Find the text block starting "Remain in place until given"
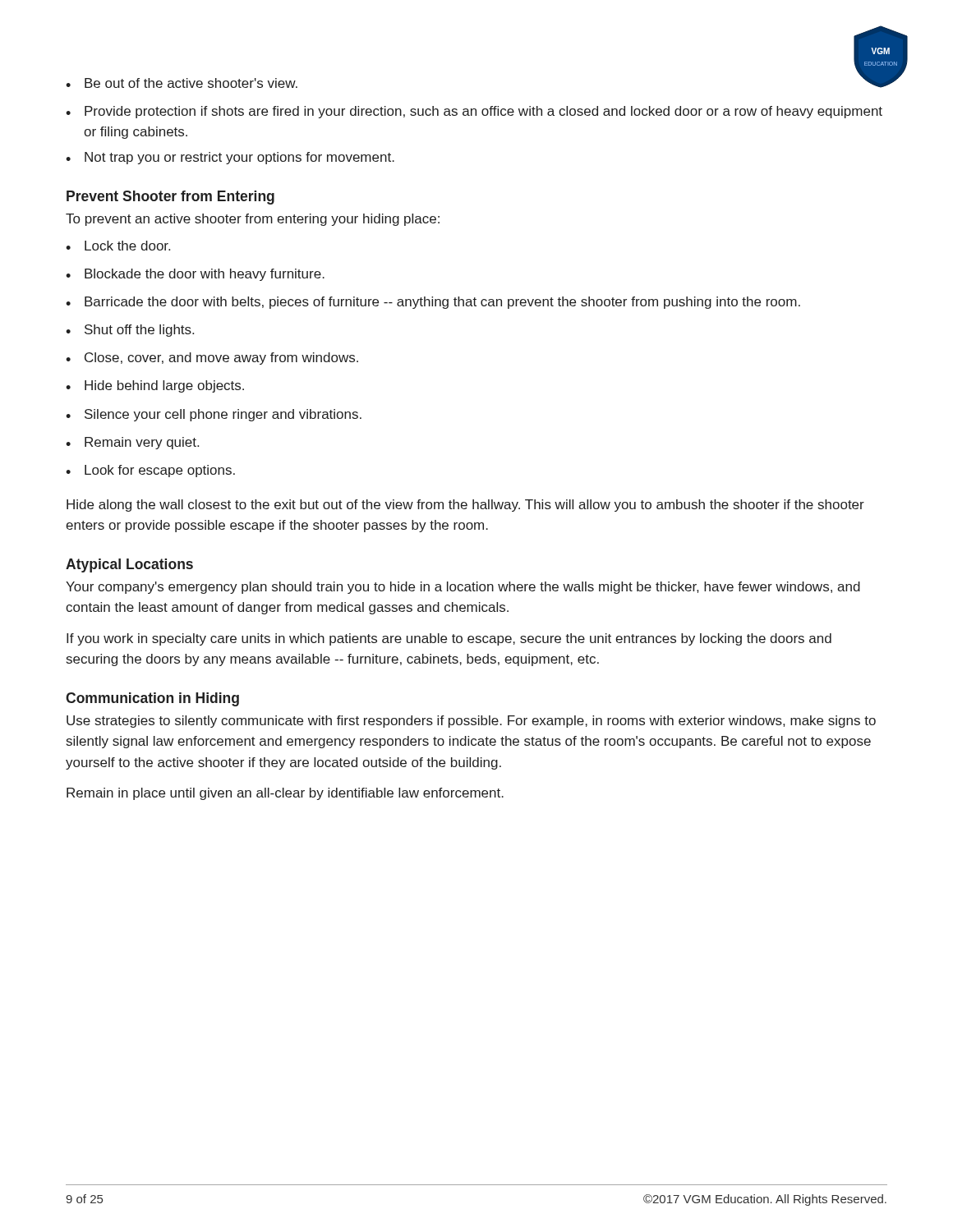The width and height of the screenshot is (953, 1232). pyautogui.click(x=285, y=793)
